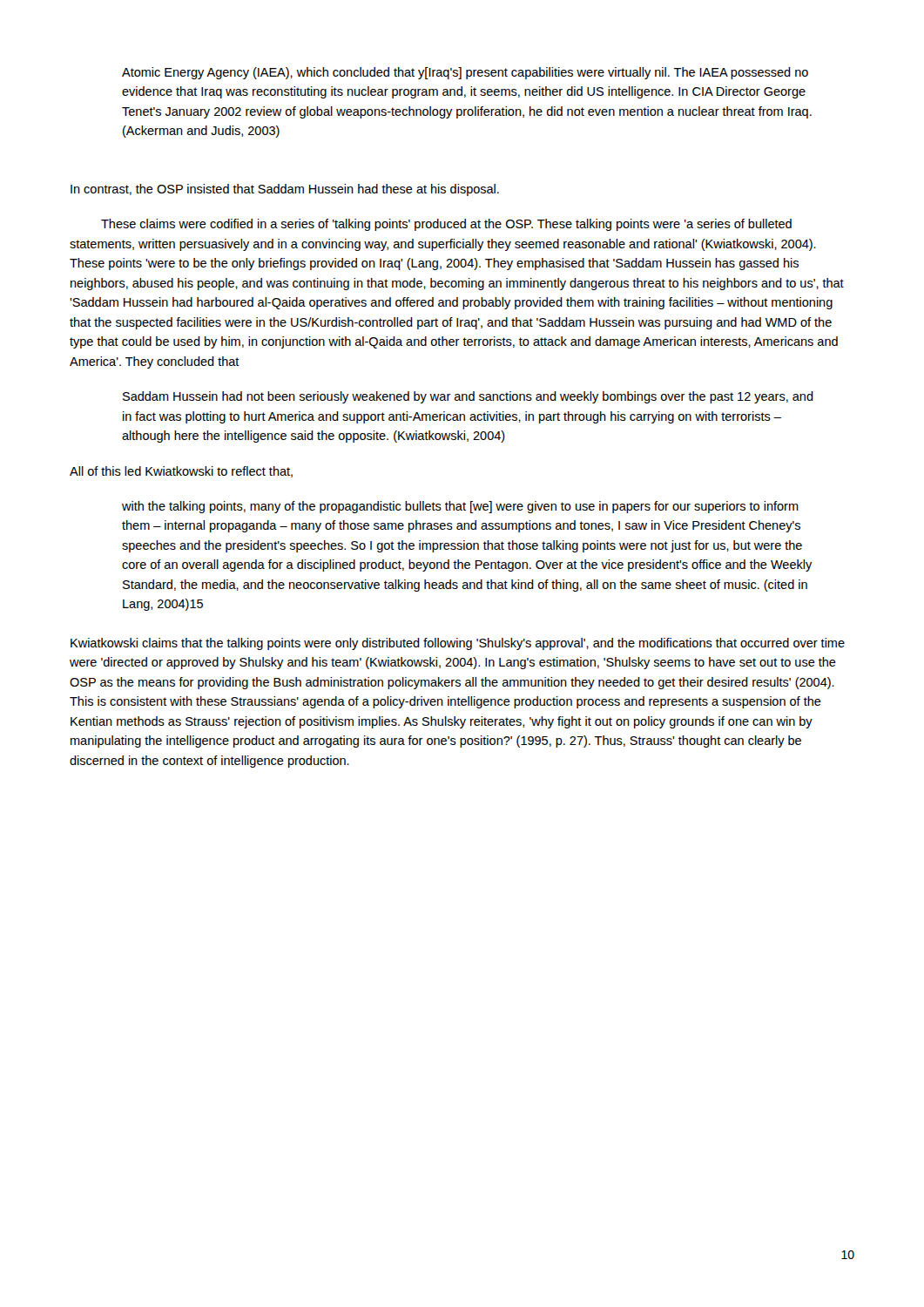The height and width of the screenshot is (1307, 924).
Task: Locate the block of text that opens with "Kwiatkowski claims that the talking points were"
Action: 462,702
